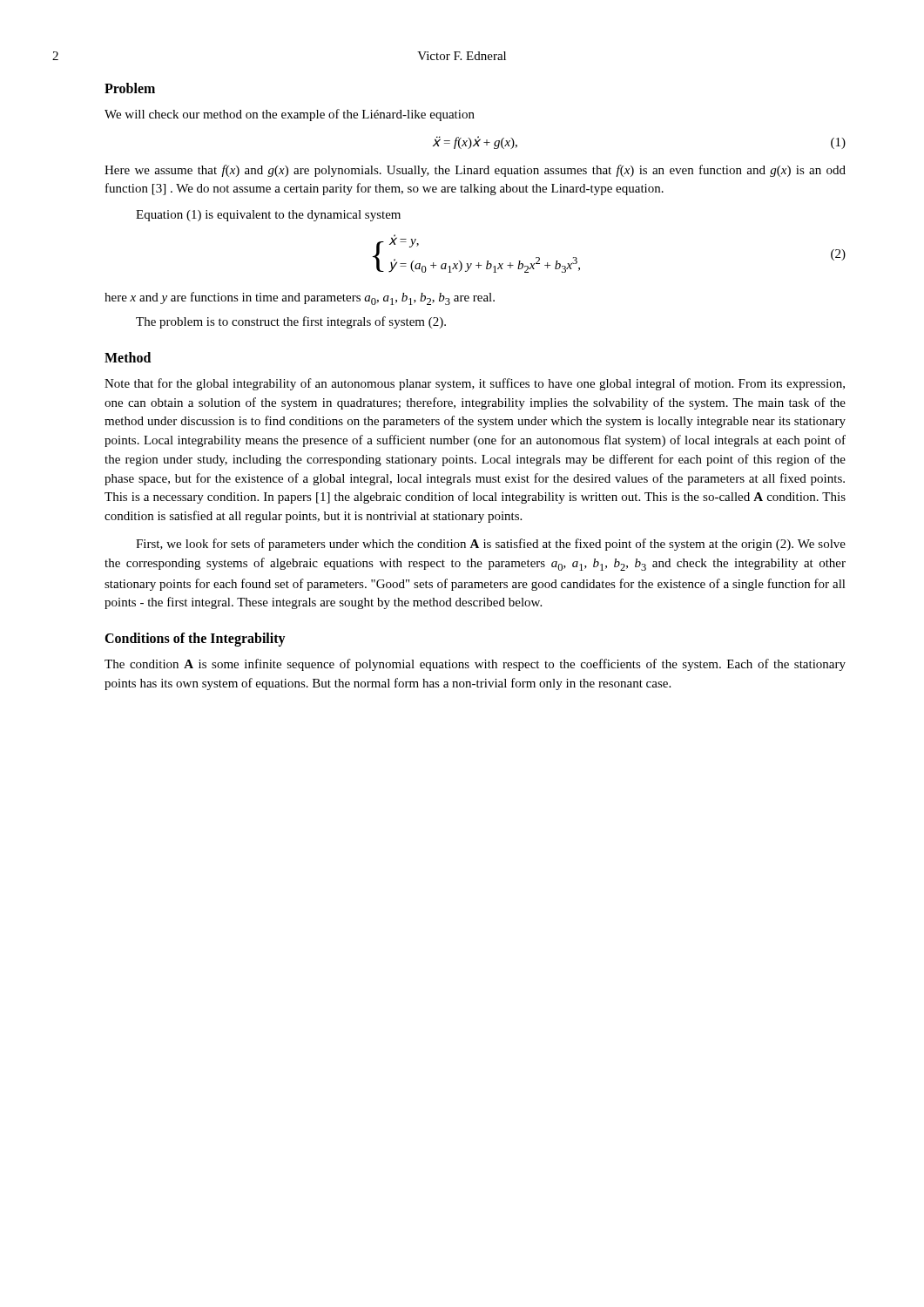
Task: Locate the text block starting "The condition A is some infinite sequence"
Action: click(475, 674)
